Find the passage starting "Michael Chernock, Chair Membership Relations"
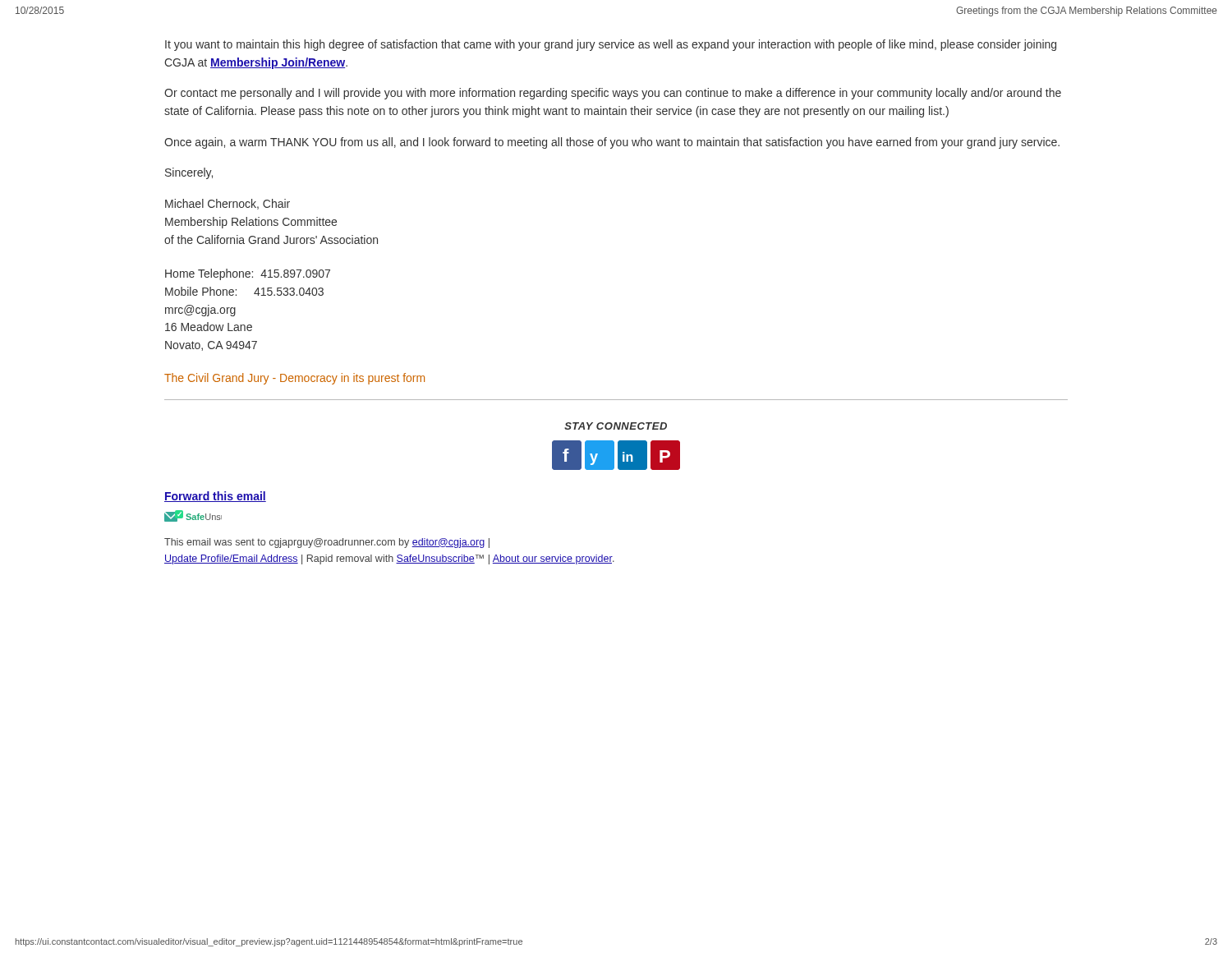This screenshot has width=1232, height=953. point(271,222)
